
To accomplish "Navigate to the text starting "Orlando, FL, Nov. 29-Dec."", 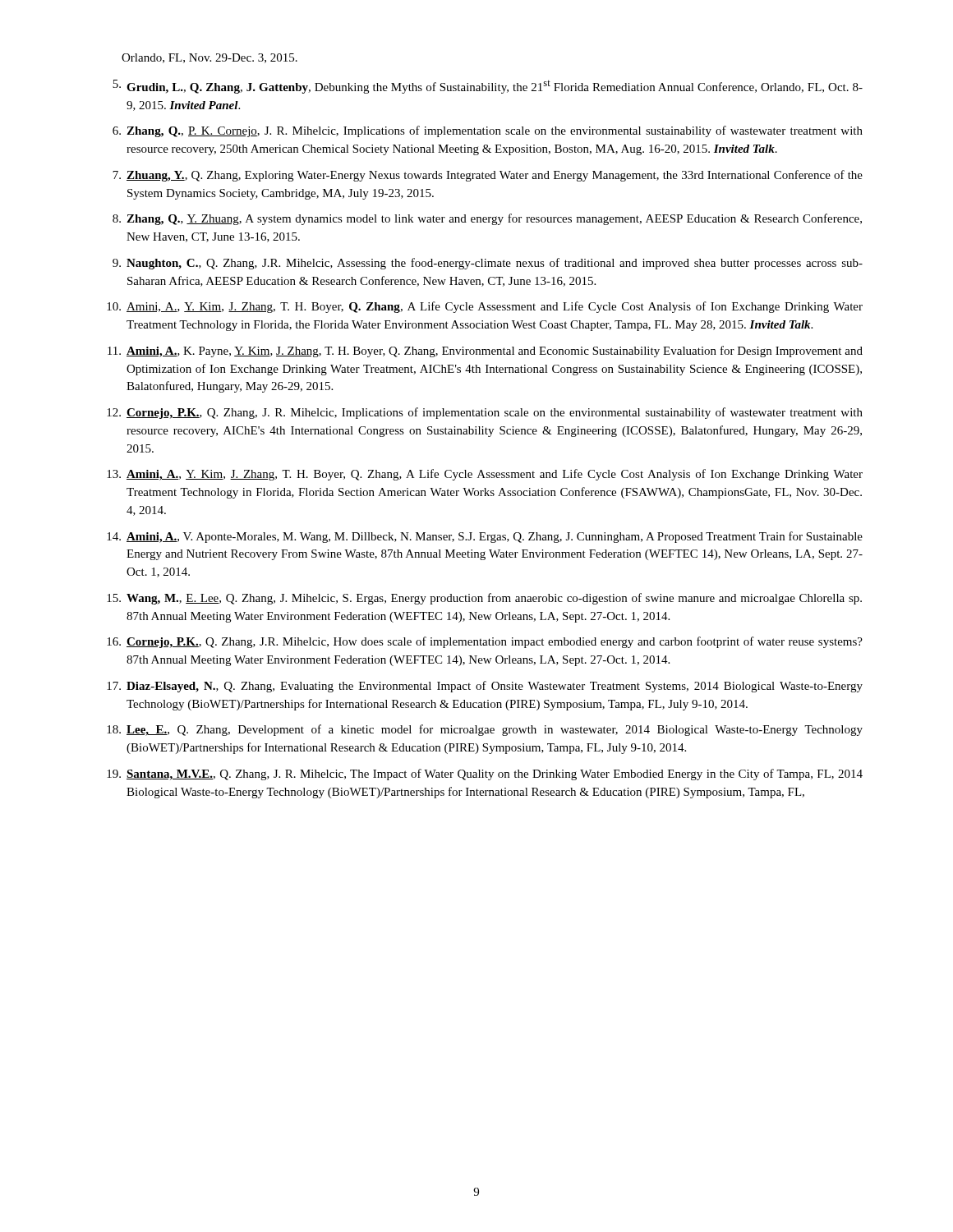I will click(210, 57).
